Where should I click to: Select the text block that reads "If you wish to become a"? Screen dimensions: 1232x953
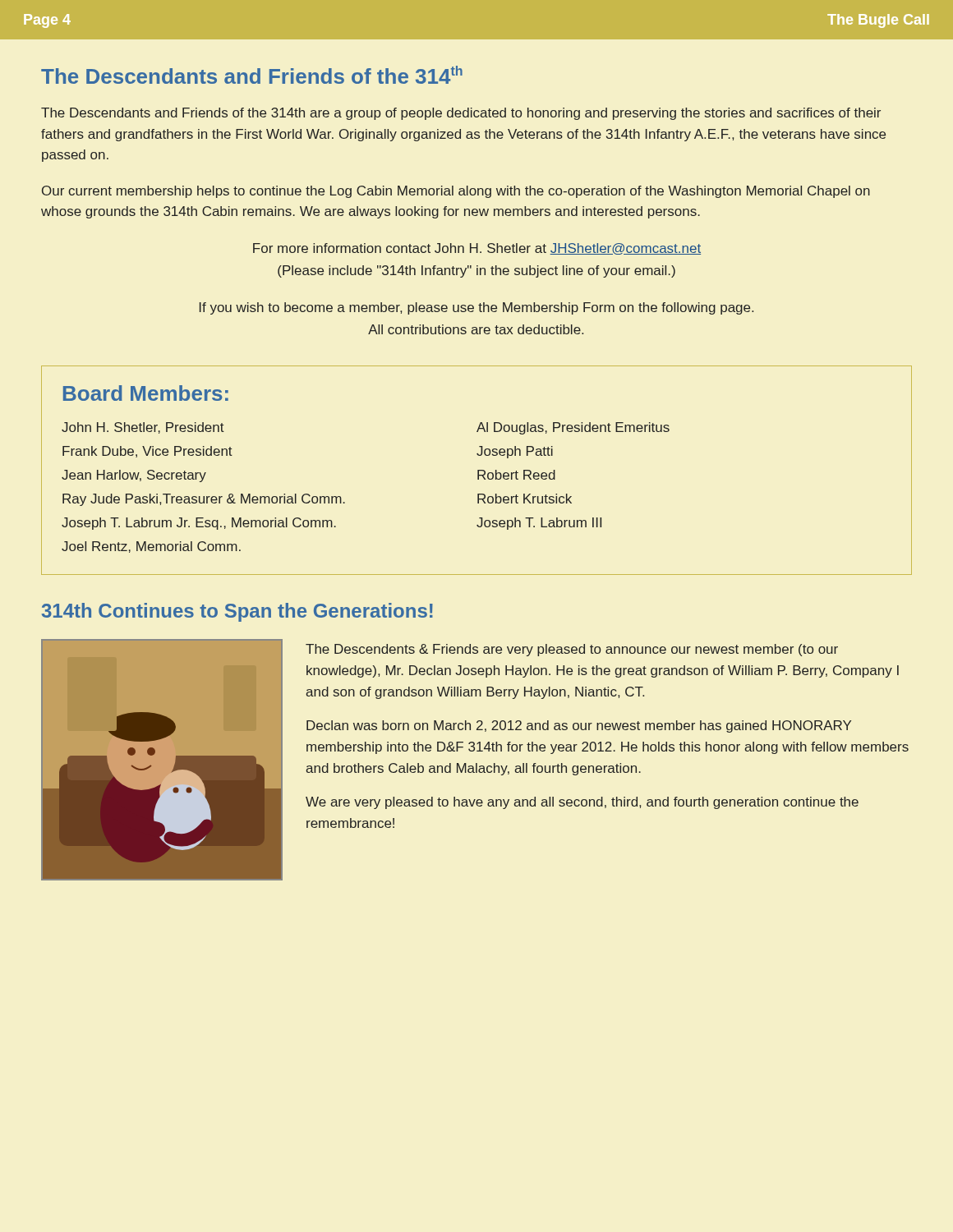pos(476,319)
